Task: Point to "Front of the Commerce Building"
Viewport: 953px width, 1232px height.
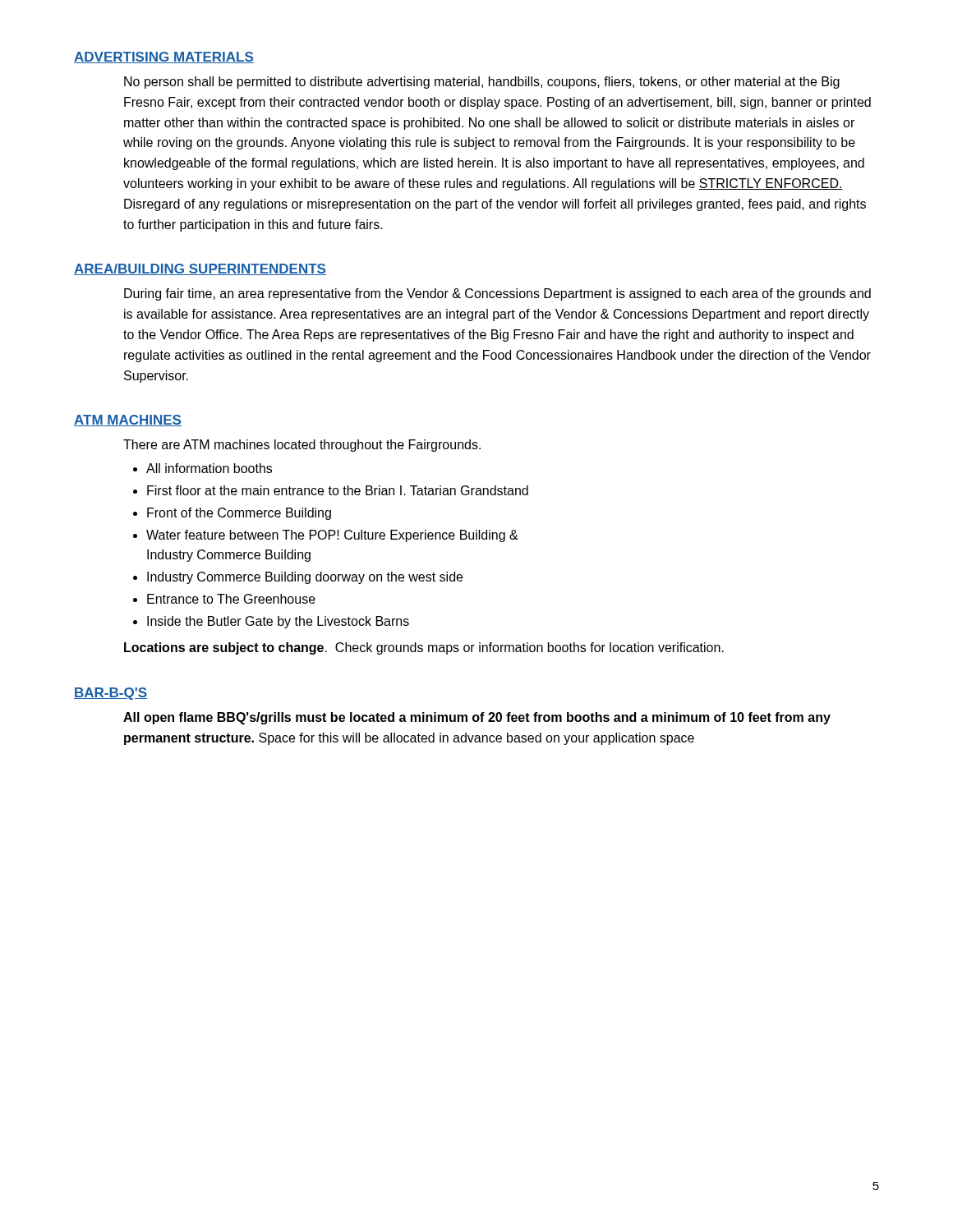Action: click(239, 513)
